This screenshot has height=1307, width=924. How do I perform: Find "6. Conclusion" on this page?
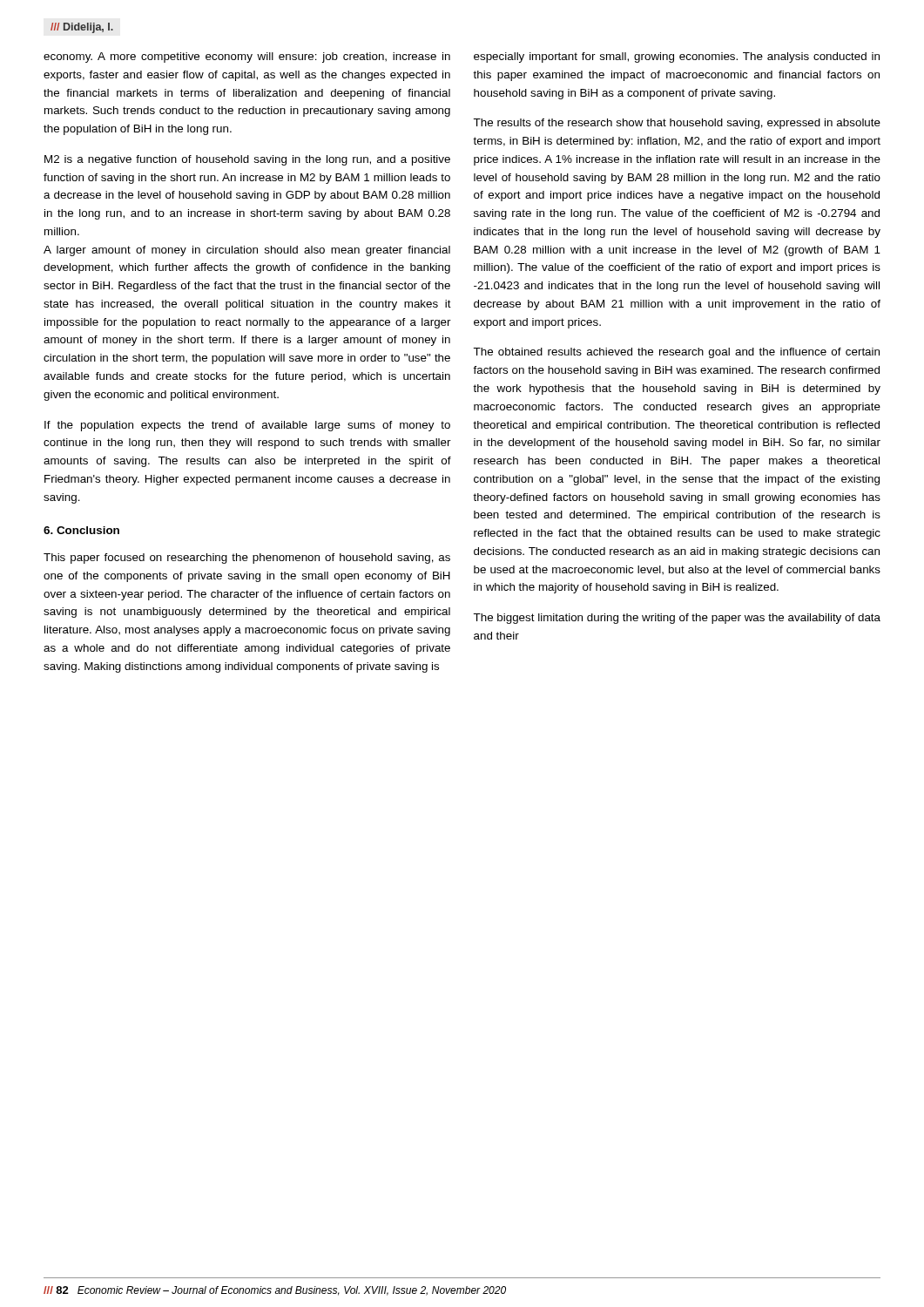(82, 531)
